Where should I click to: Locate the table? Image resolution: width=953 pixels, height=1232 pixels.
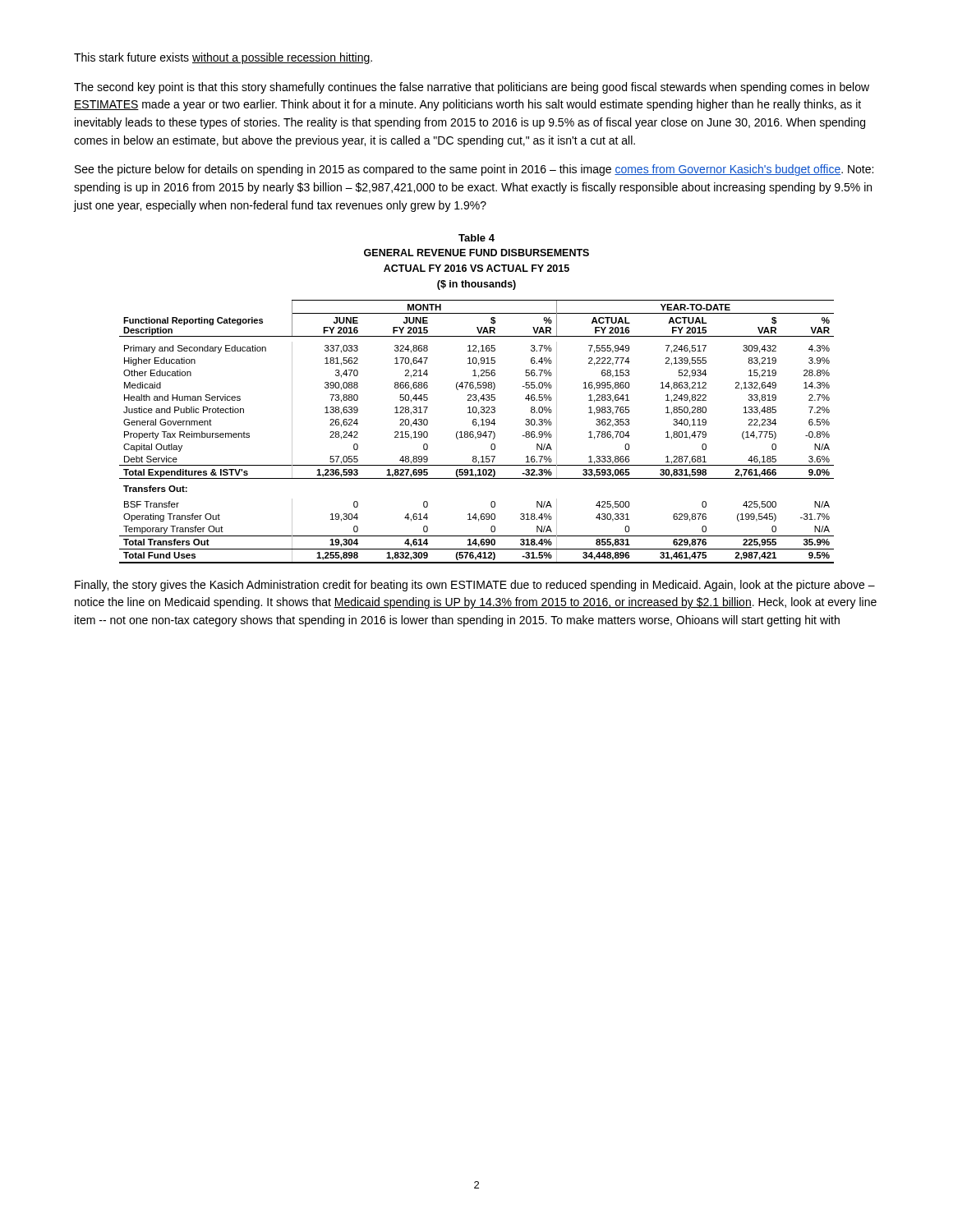coord(476,432)
